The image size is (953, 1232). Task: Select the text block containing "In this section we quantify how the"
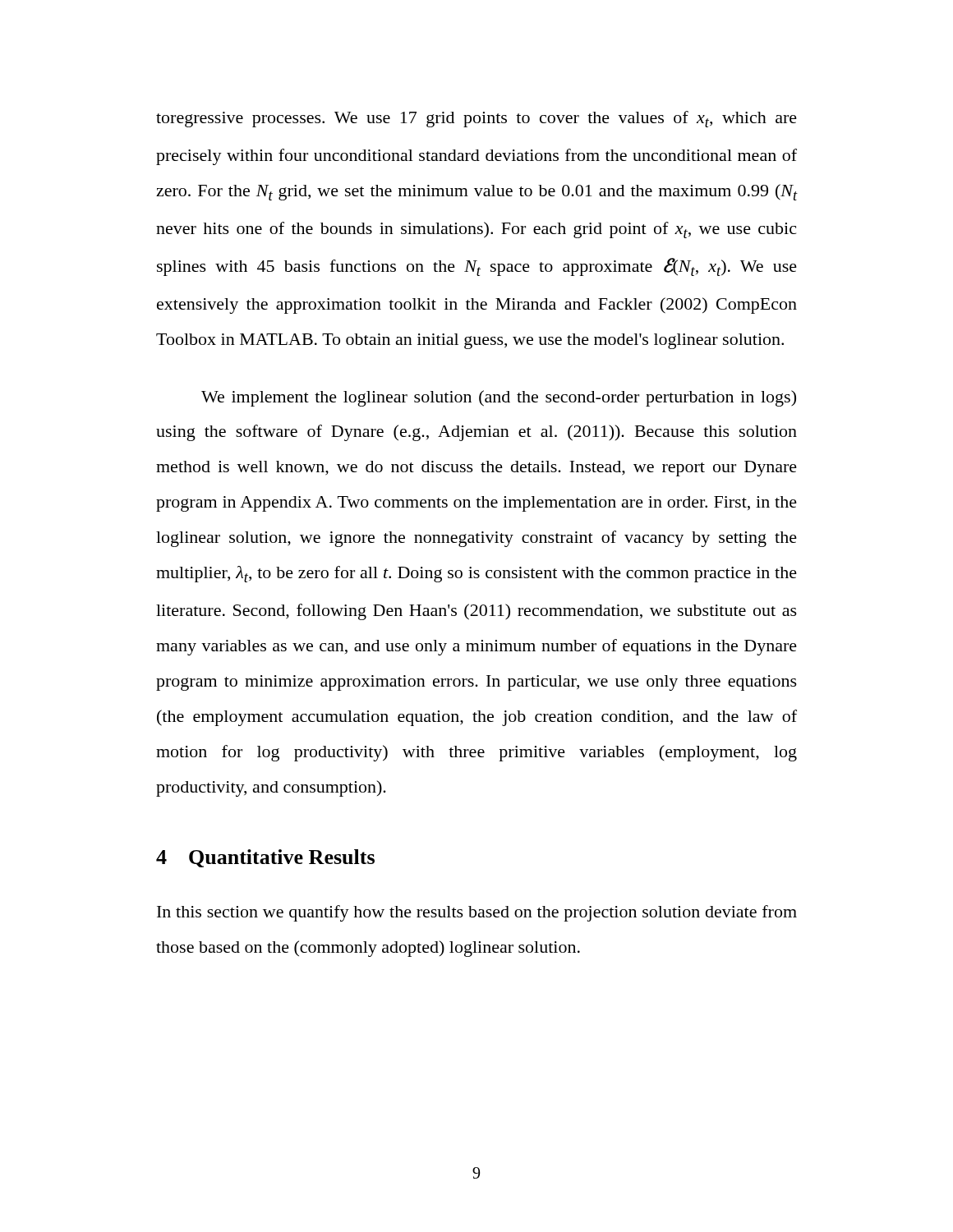[x=476, y=930]
